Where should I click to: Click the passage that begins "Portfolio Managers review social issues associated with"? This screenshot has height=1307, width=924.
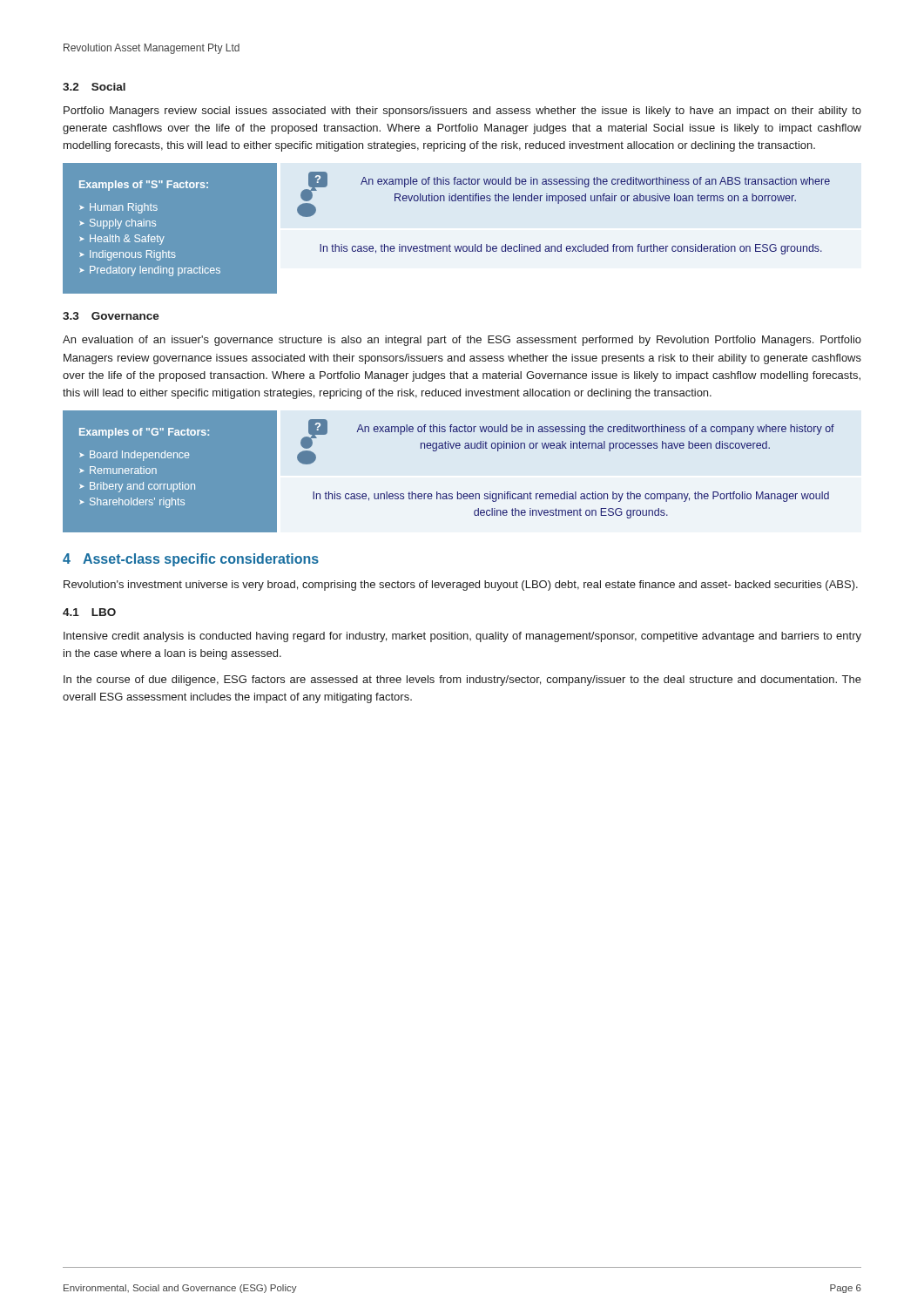point(462,128)
